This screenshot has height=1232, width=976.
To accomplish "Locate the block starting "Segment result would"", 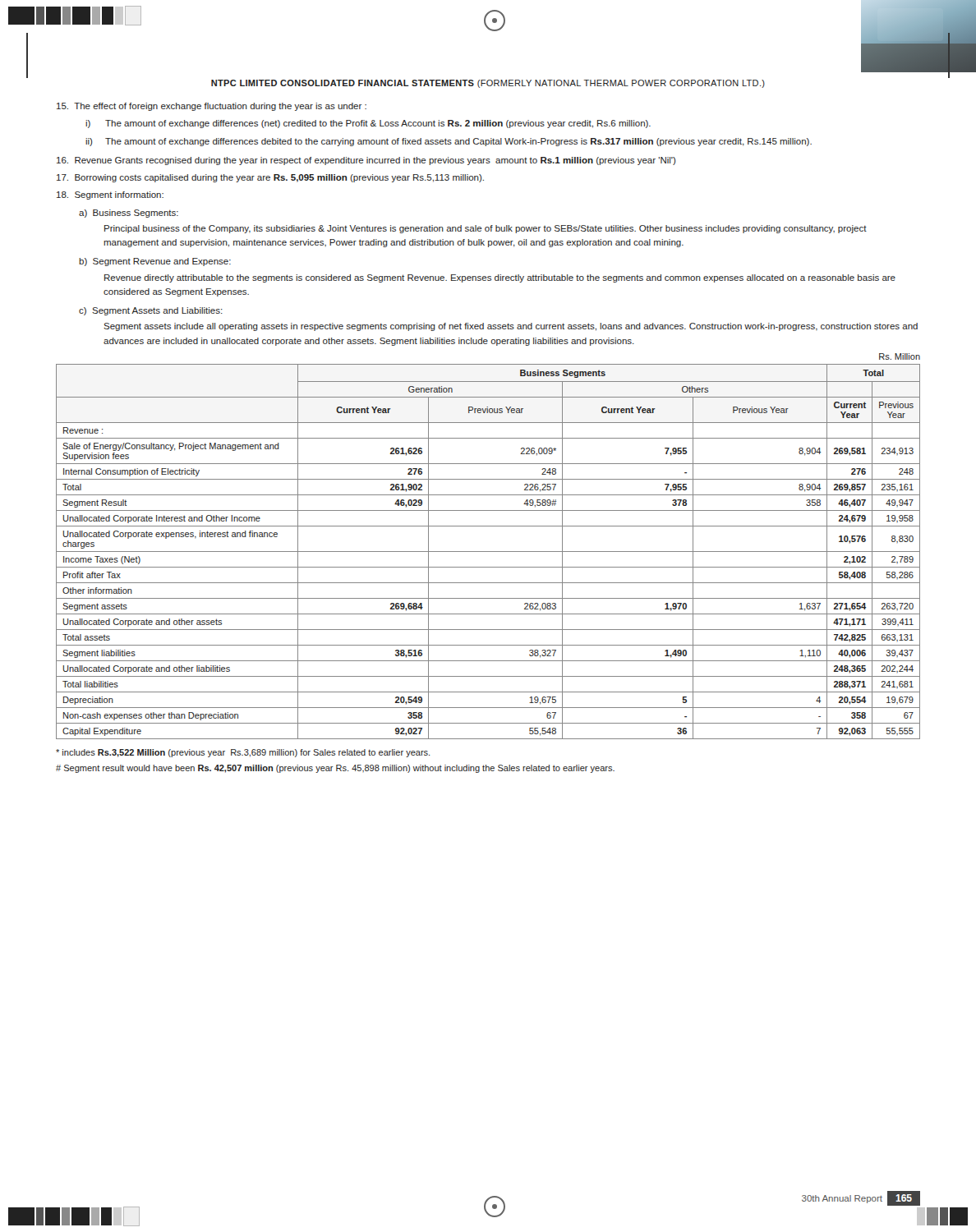I will 335,768.
